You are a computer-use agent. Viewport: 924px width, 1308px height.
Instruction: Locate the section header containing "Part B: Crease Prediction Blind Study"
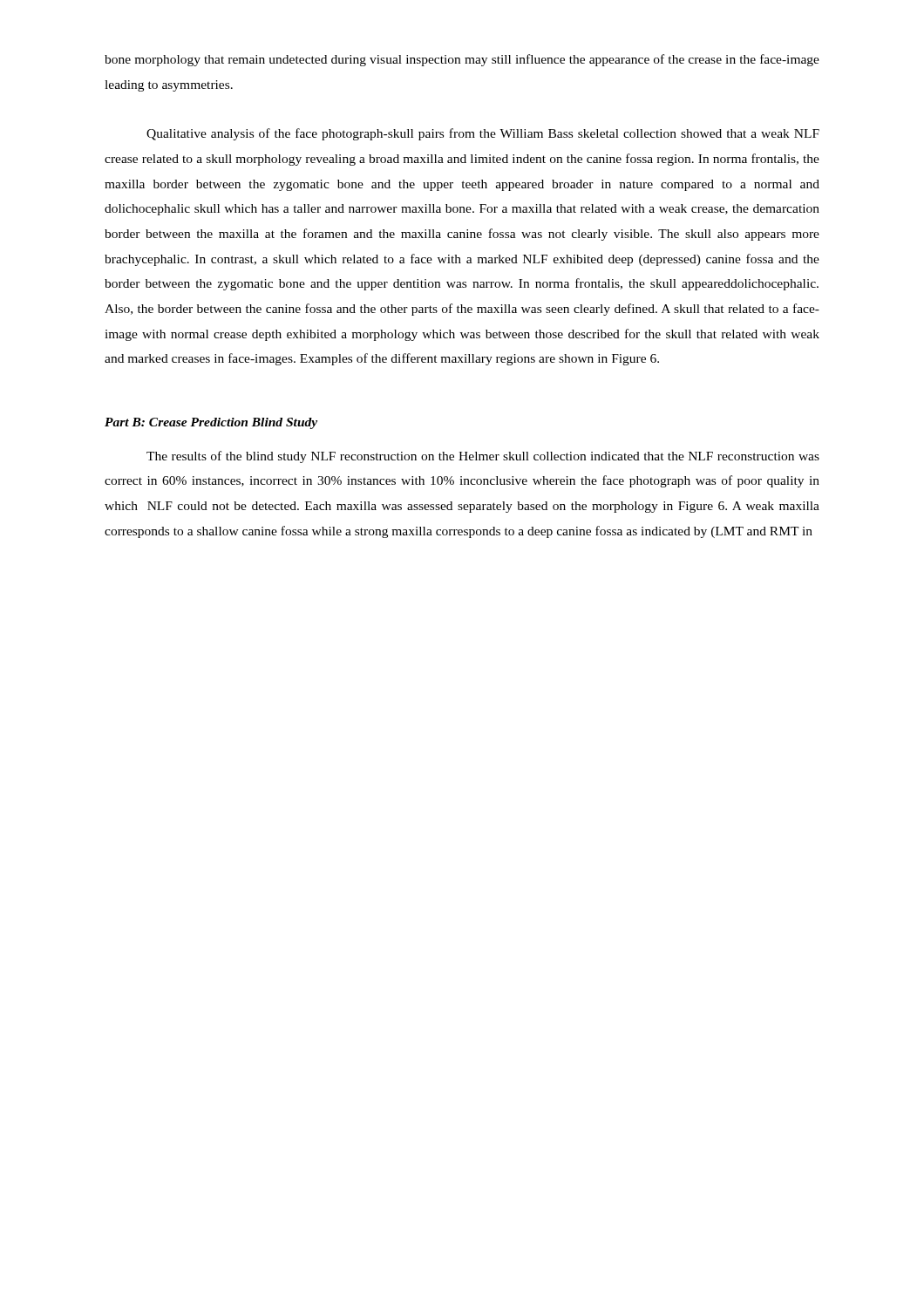[x=211, y=423]
